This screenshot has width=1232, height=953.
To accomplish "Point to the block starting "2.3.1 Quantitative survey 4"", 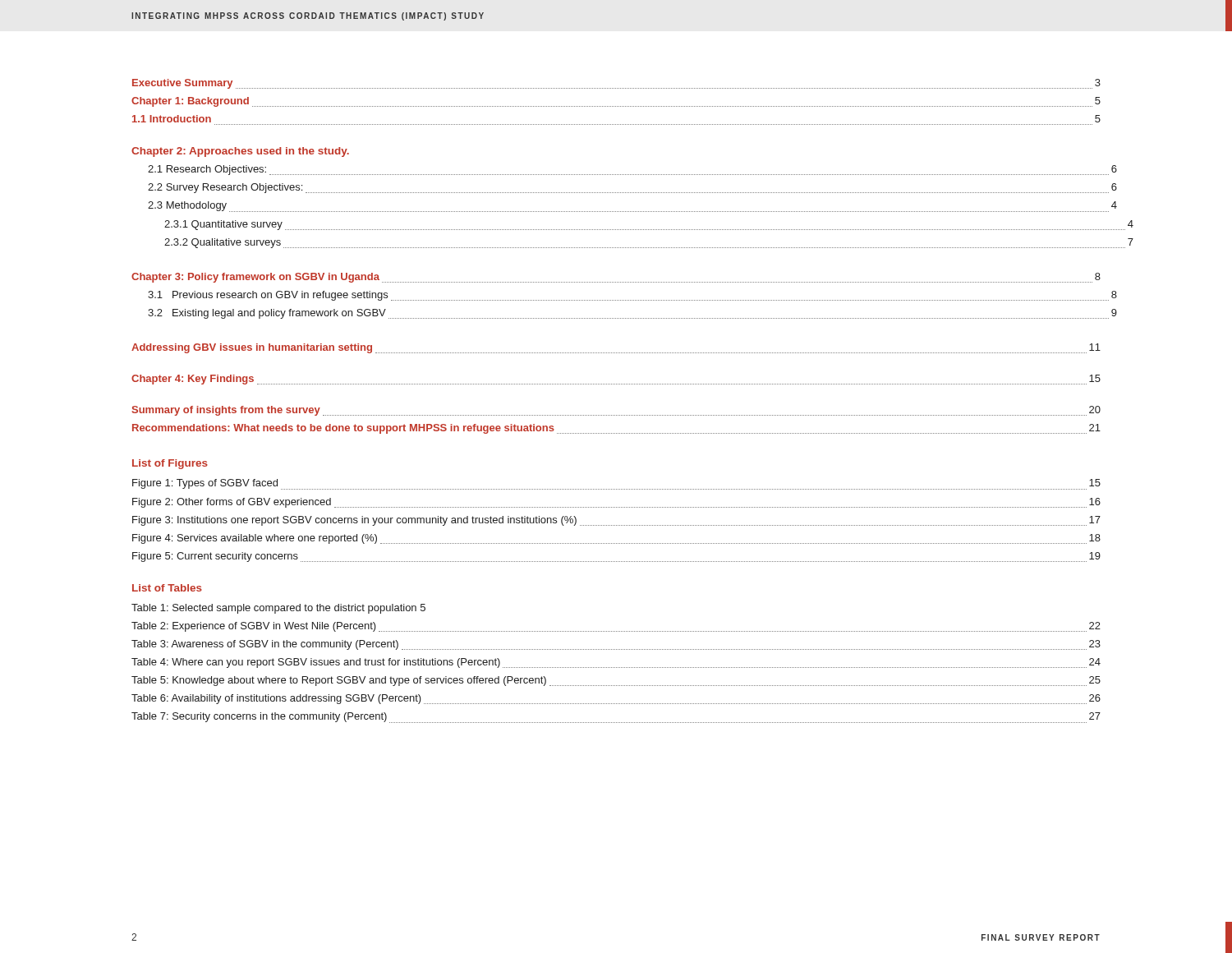I will (x=649, y=224).
